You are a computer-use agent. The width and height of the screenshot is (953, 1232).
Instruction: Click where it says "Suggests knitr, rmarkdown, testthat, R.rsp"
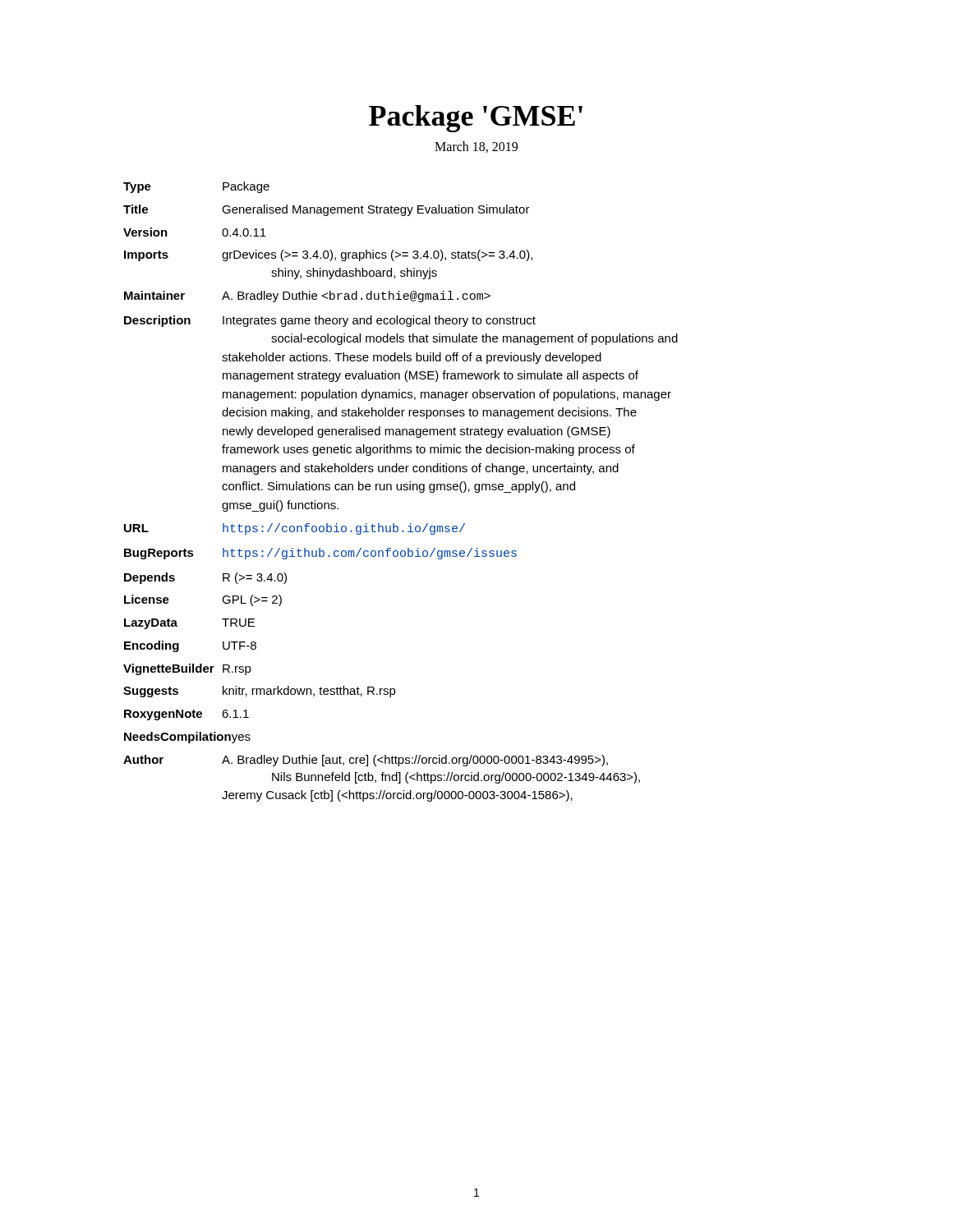point(260,692)
